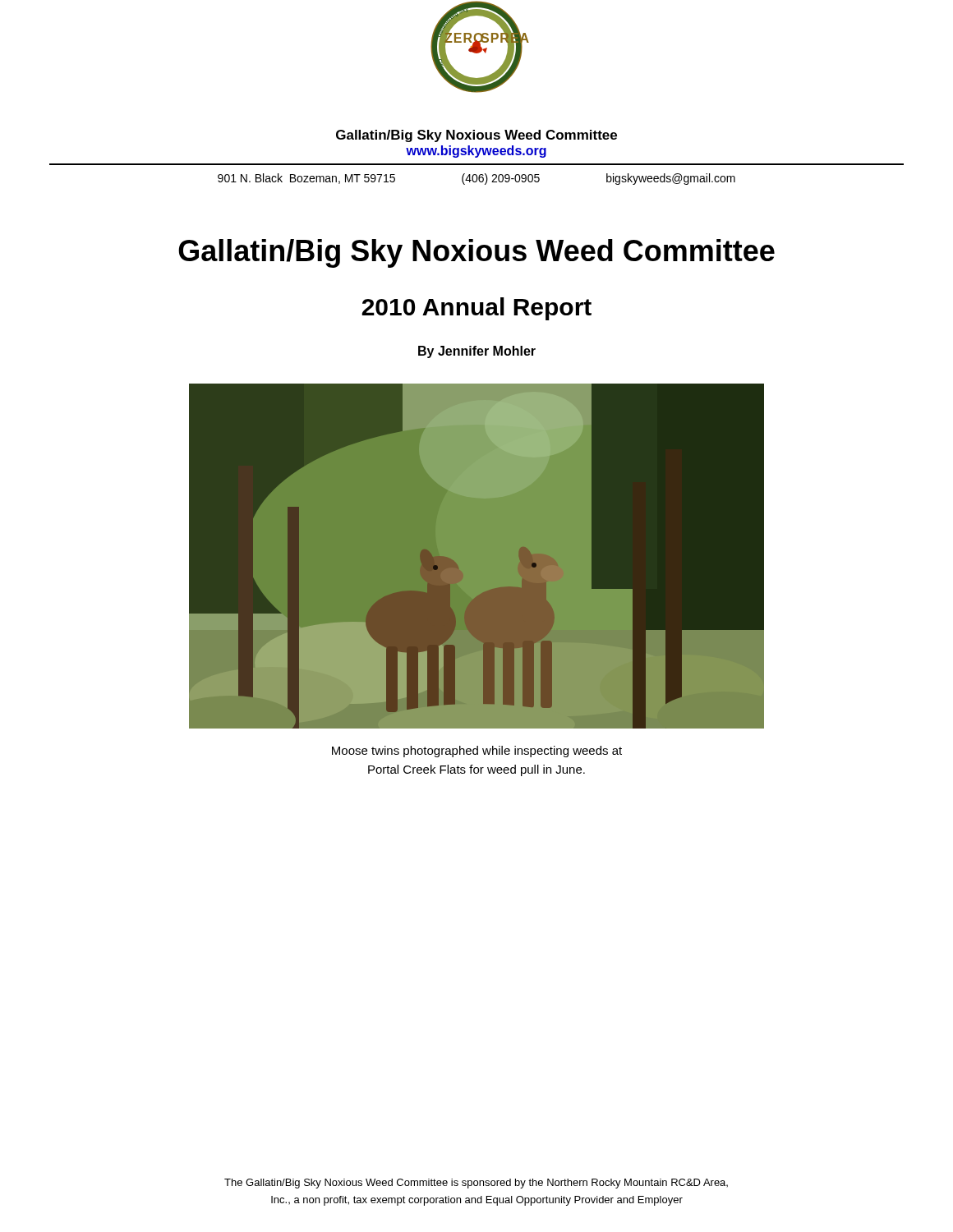
Task: Point to "By Jennifer Mohler"
Action: click(476, 351)
